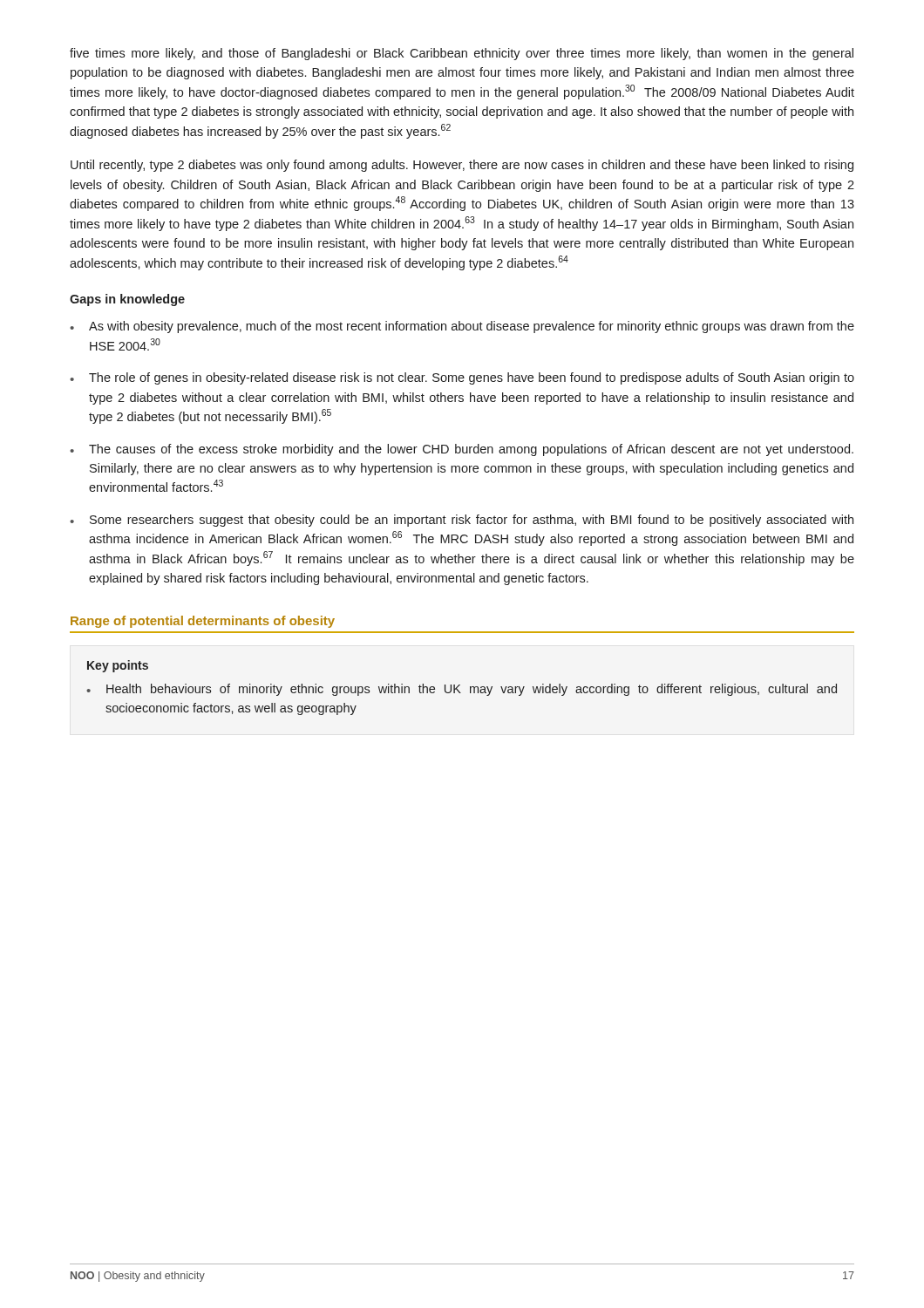
Task: Select the section header containing "Gaps in knowledge"
Action: click(127, 300)
